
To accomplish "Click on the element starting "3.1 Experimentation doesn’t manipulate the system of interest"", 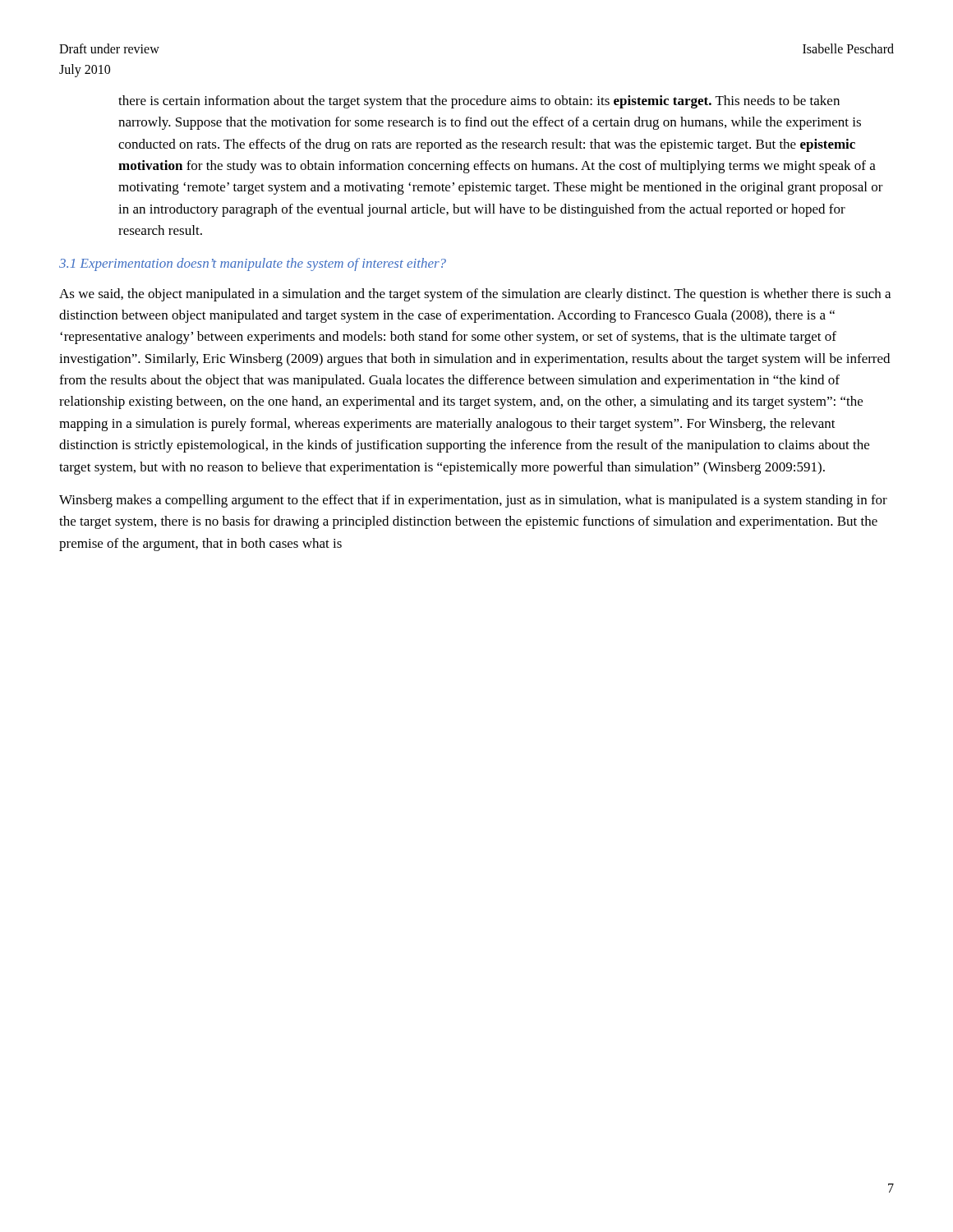I will tap(253, 264).
